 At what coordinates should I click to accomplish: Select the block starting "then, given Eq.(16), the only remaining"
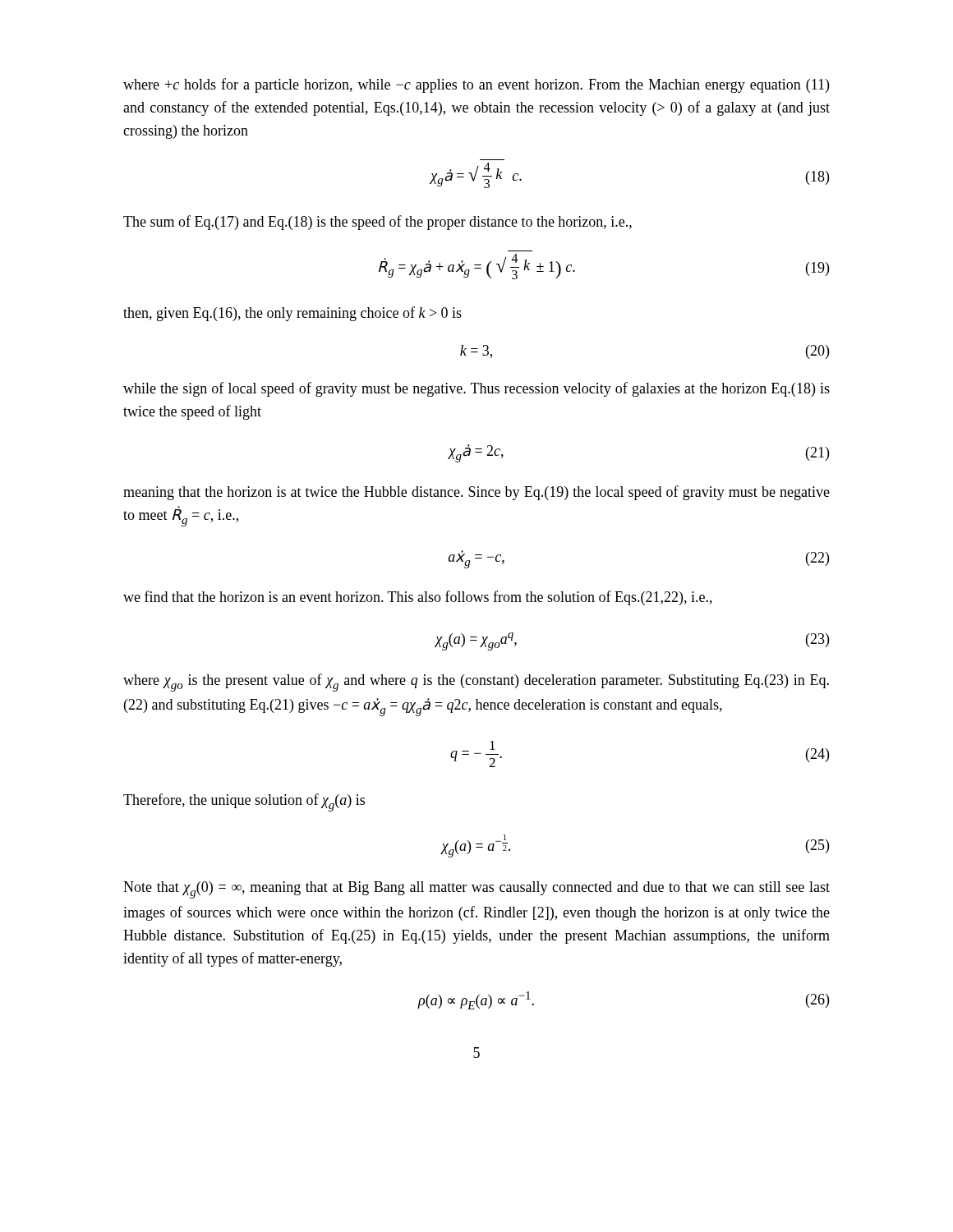(x=293, y=313)
